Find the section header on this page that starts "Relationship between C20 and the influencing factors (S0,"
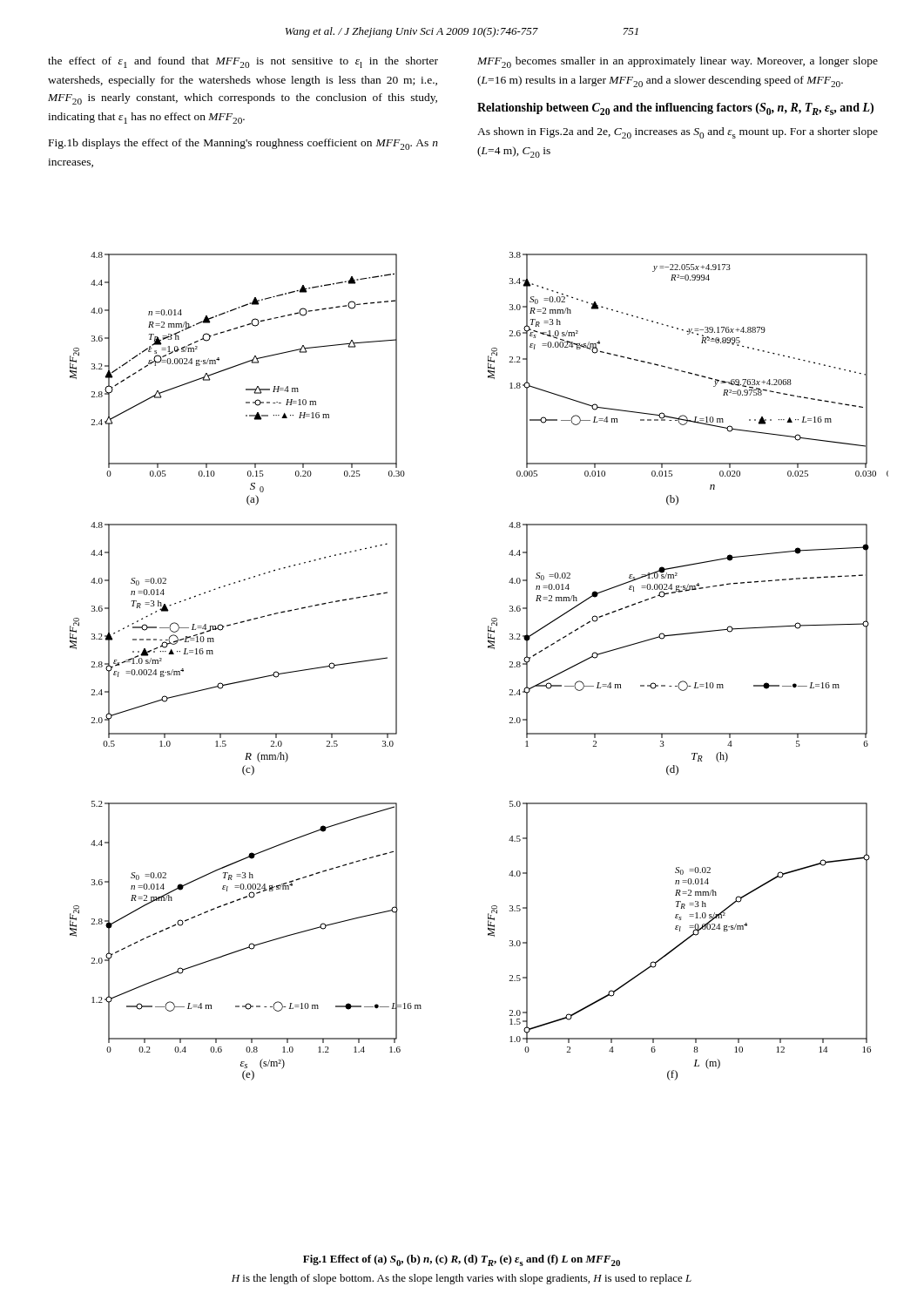This screenshot has width=924, height=1307. (676, 109)
